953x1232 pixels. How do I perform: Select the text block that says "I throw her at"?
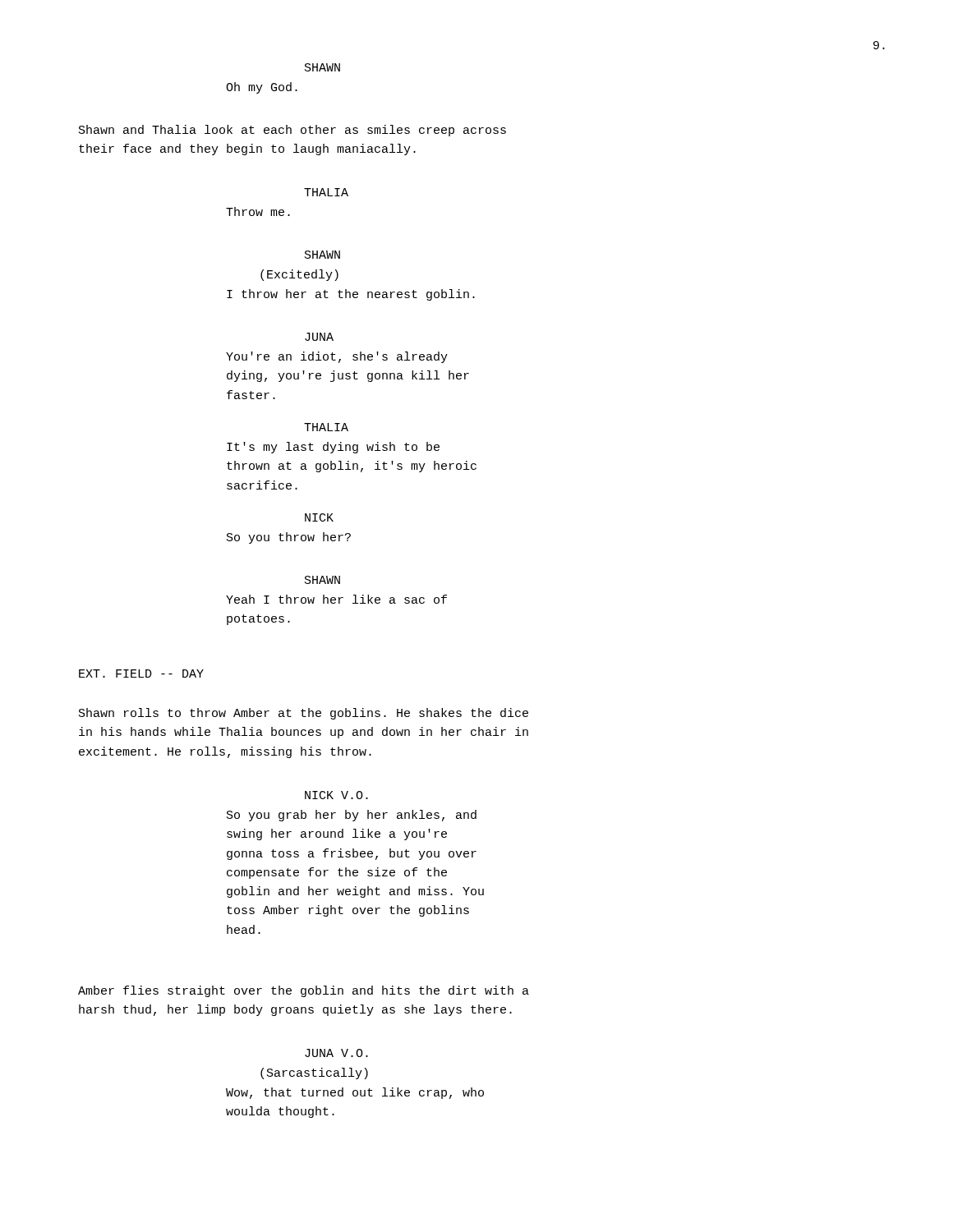352,295
